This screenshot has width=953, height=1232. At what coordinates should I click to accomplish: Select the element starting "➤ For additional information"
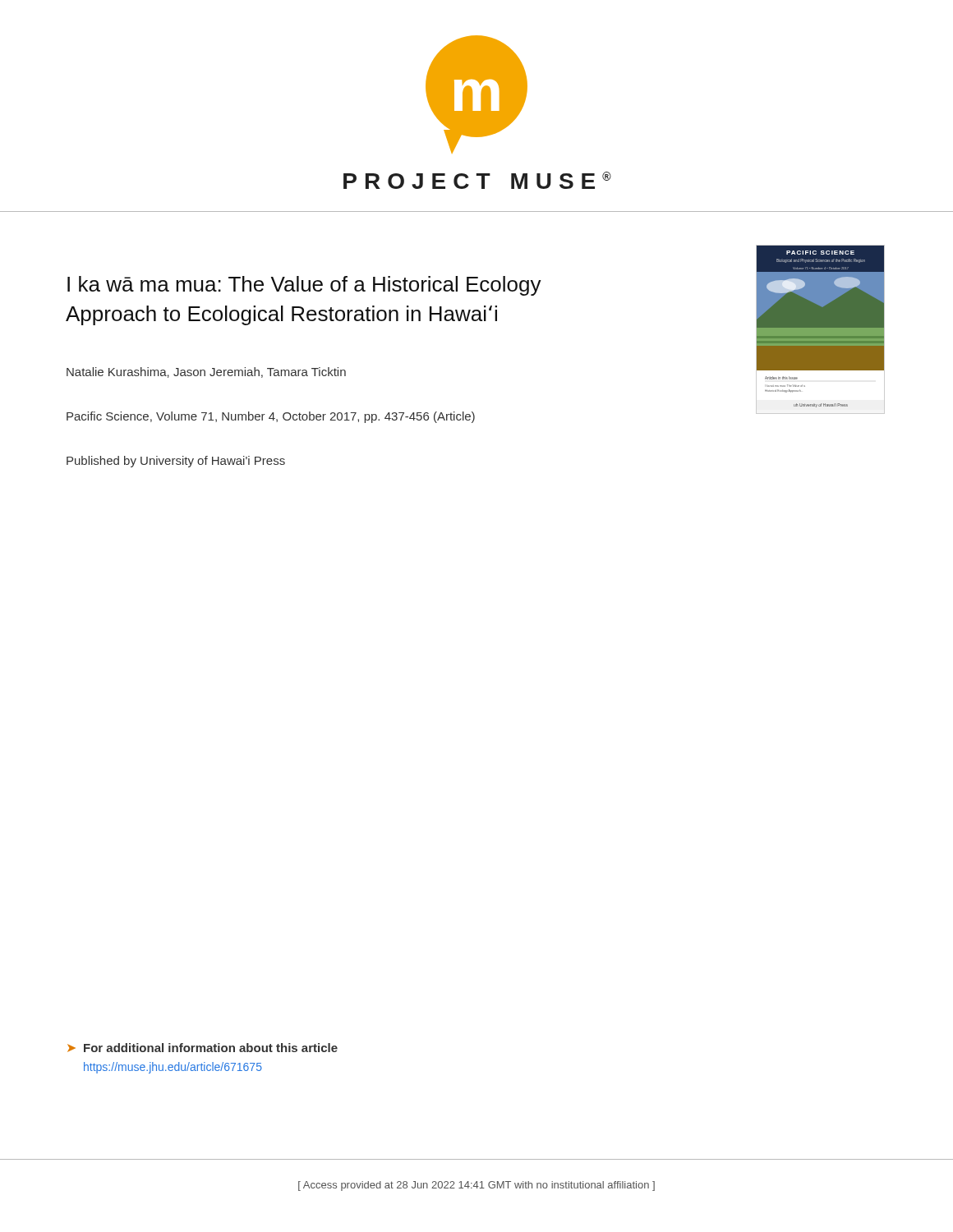[x=202, y=1057]
